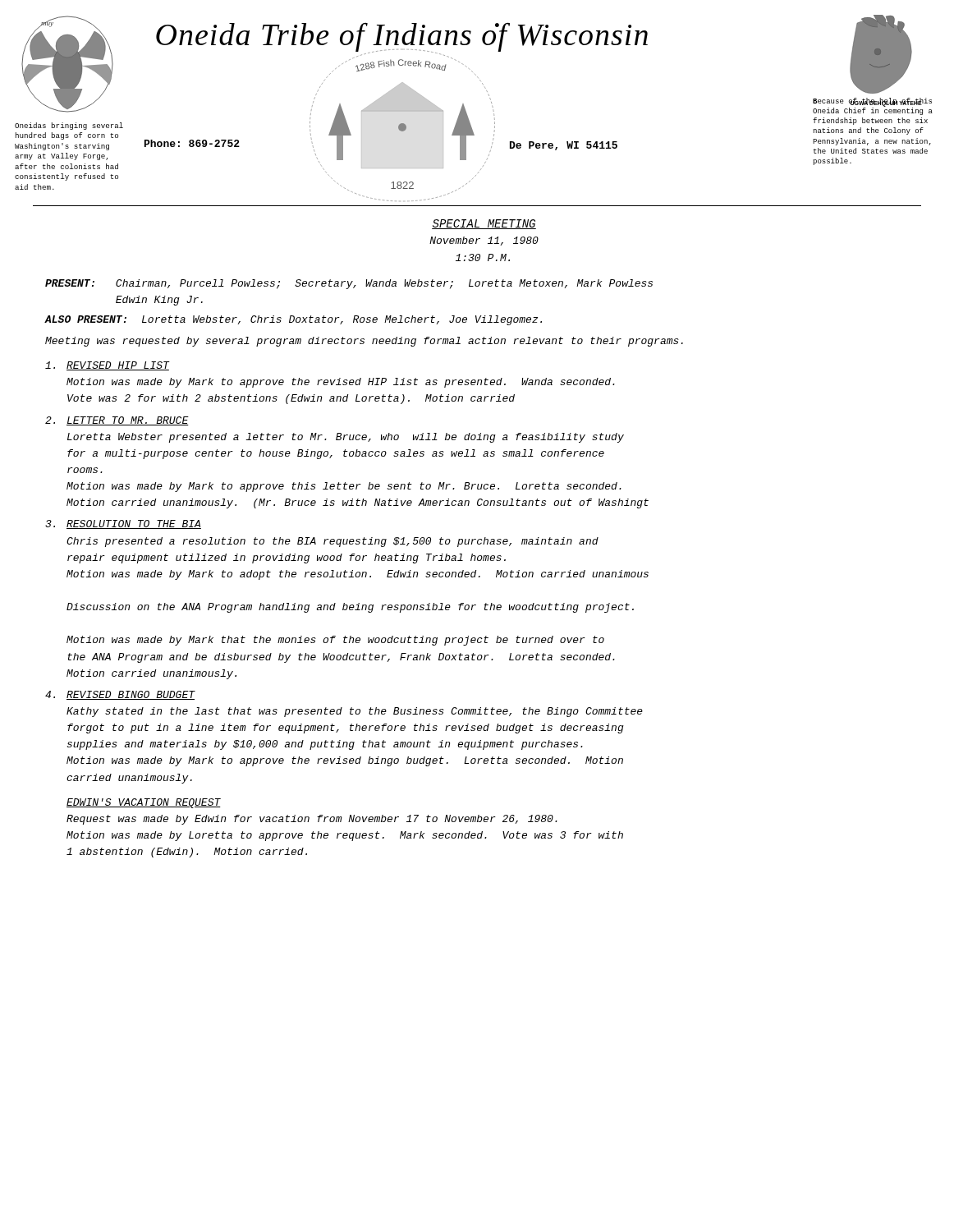Find the text that says "Phone: 869-2752"
This screenshot has width=954, height=1232.
coord(192,144)
